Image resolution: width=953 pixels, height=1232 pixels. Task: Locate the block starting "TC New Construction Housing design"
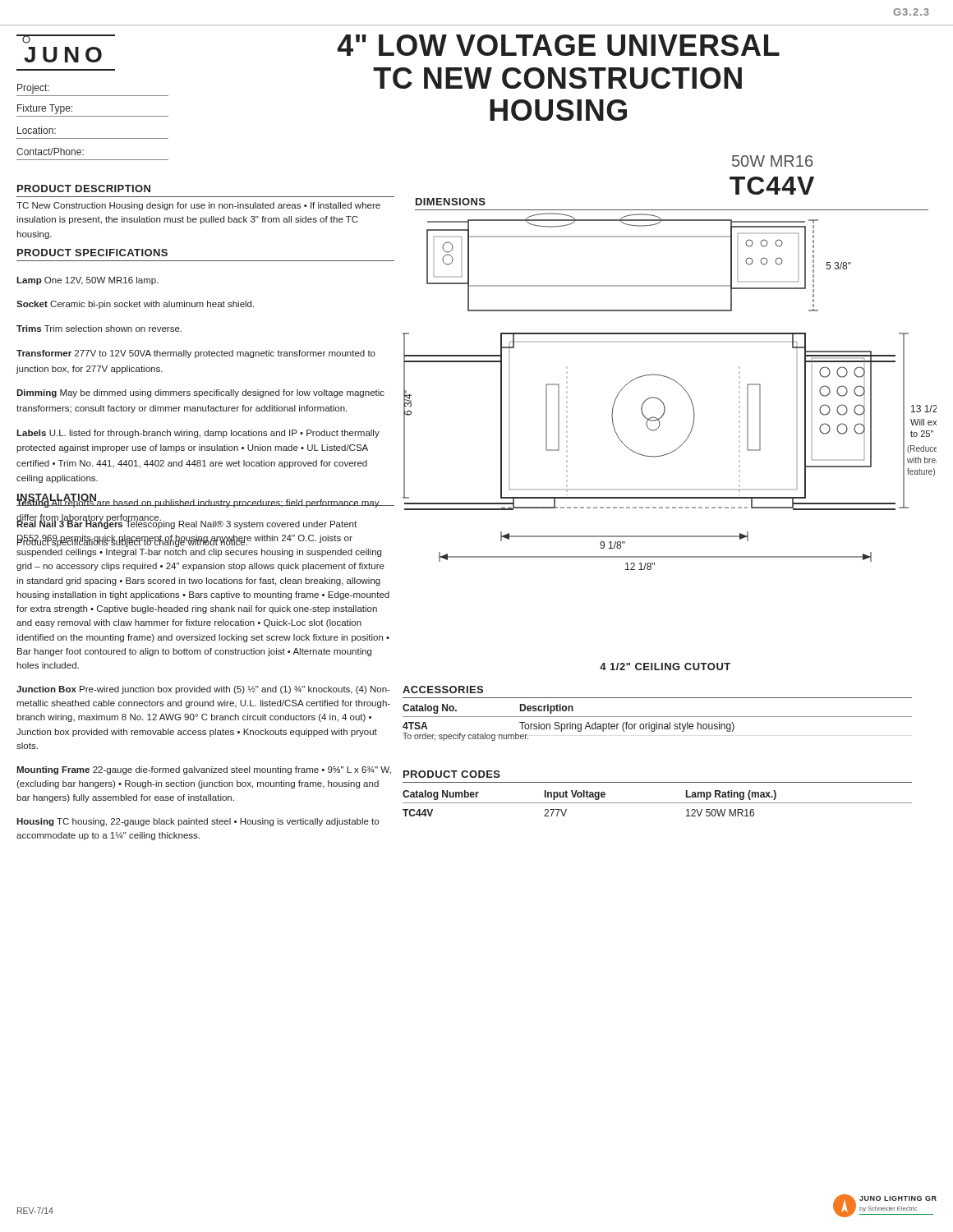click(x=198, y=220)
